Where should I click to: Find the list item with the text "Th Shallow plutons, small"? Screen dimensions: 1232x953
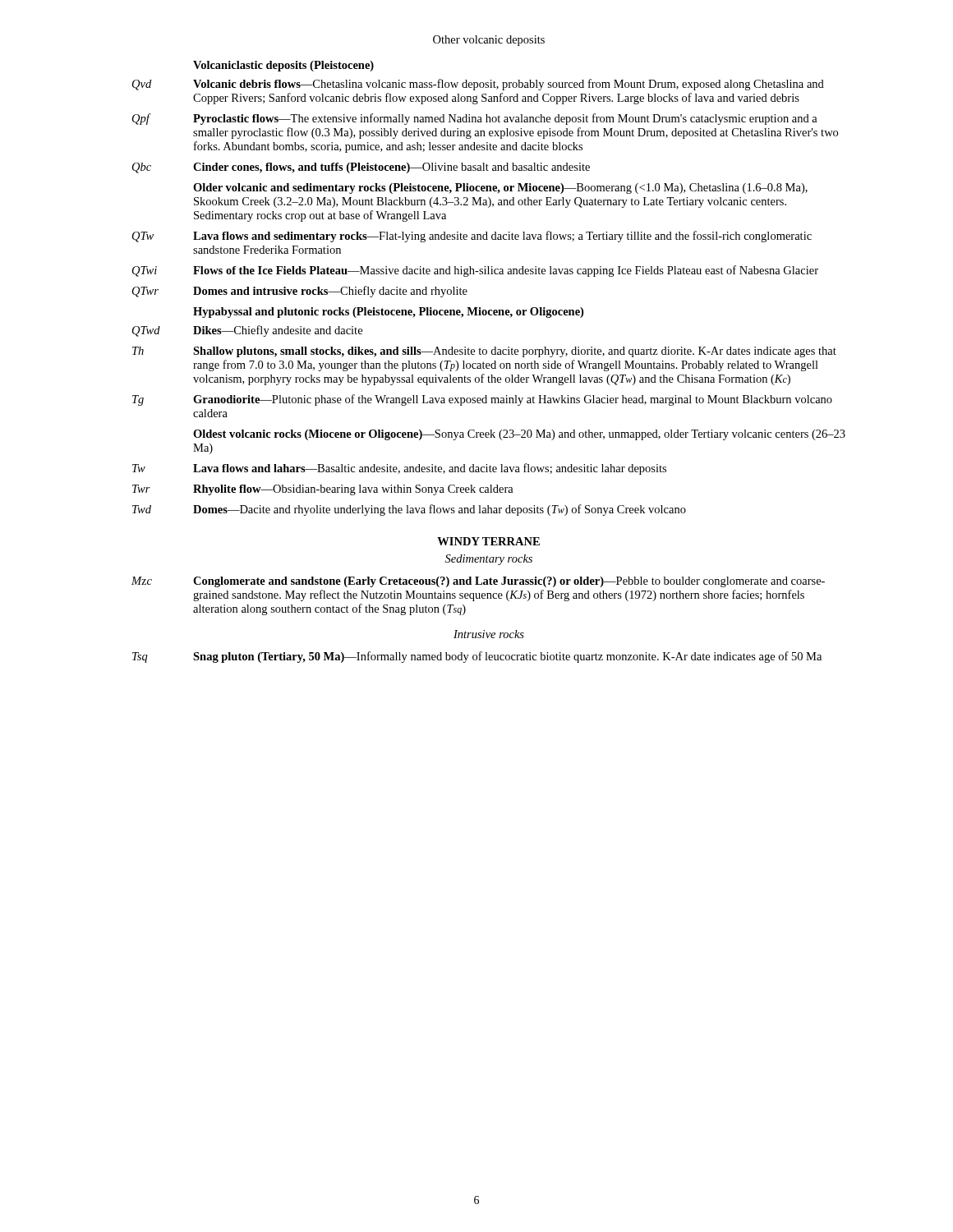(x=489, y=365)
